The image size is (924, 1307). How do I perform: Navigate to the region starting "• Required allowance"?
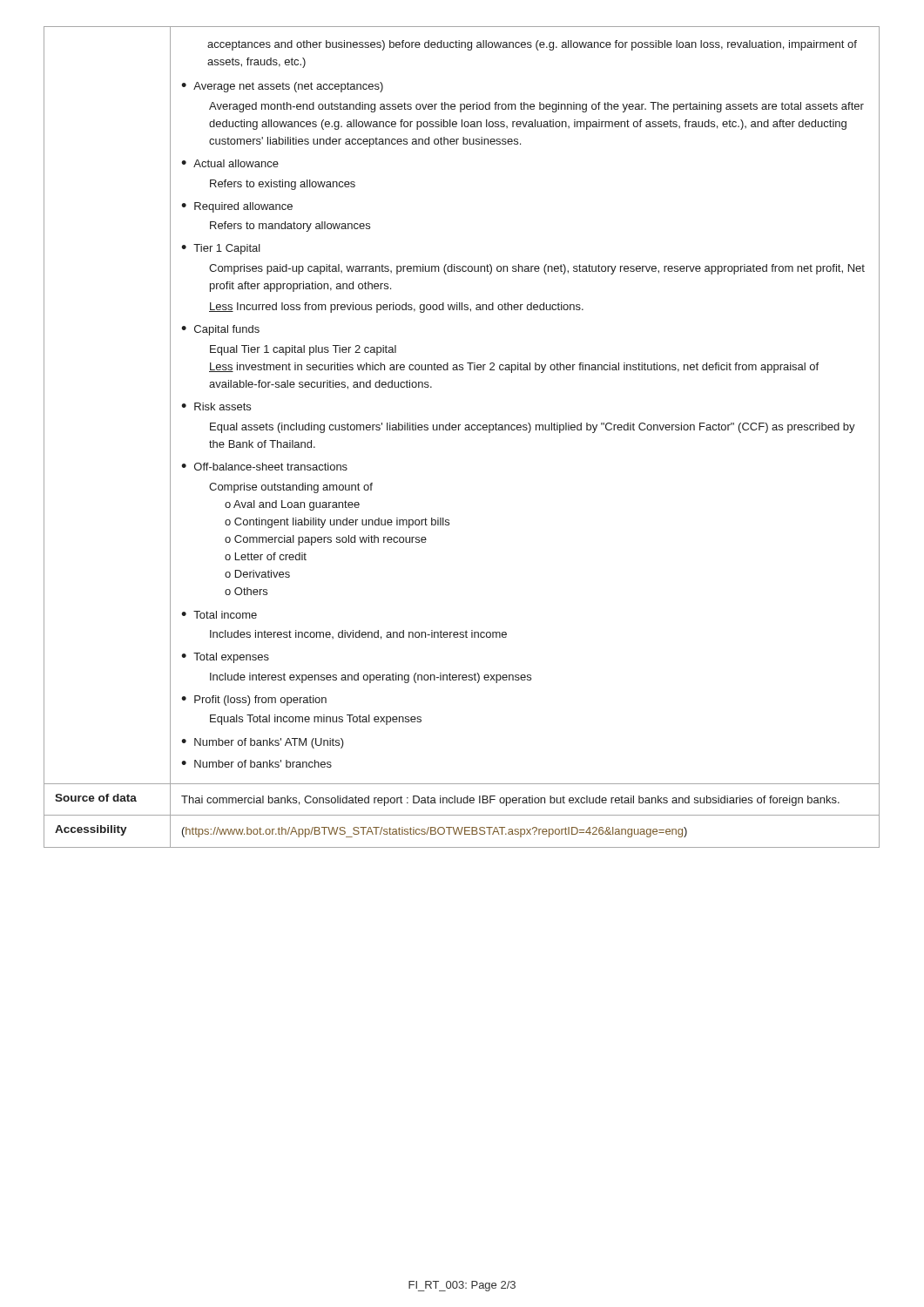(237, 206)
